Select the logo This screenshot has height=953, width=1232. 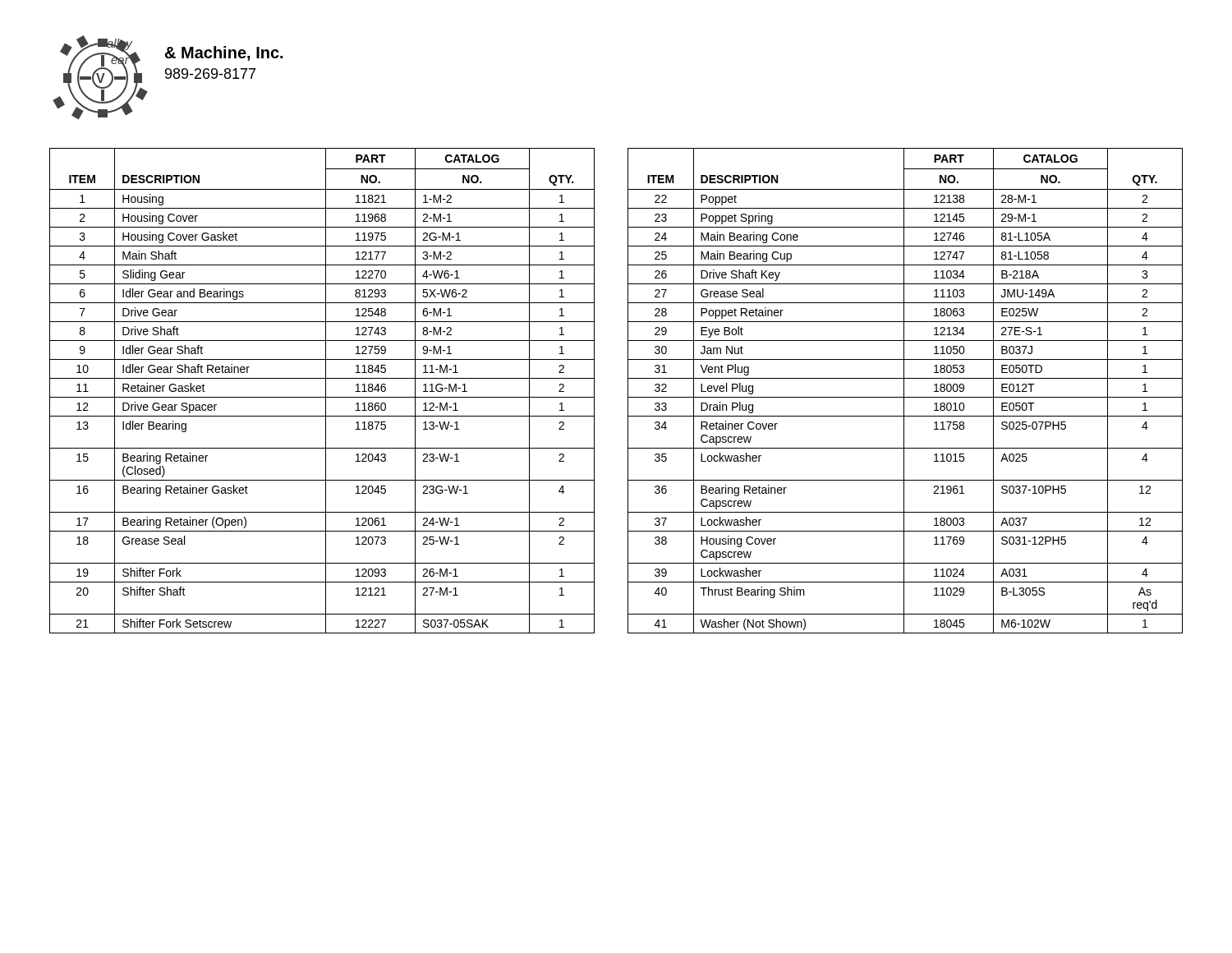(x=616, y=78)
